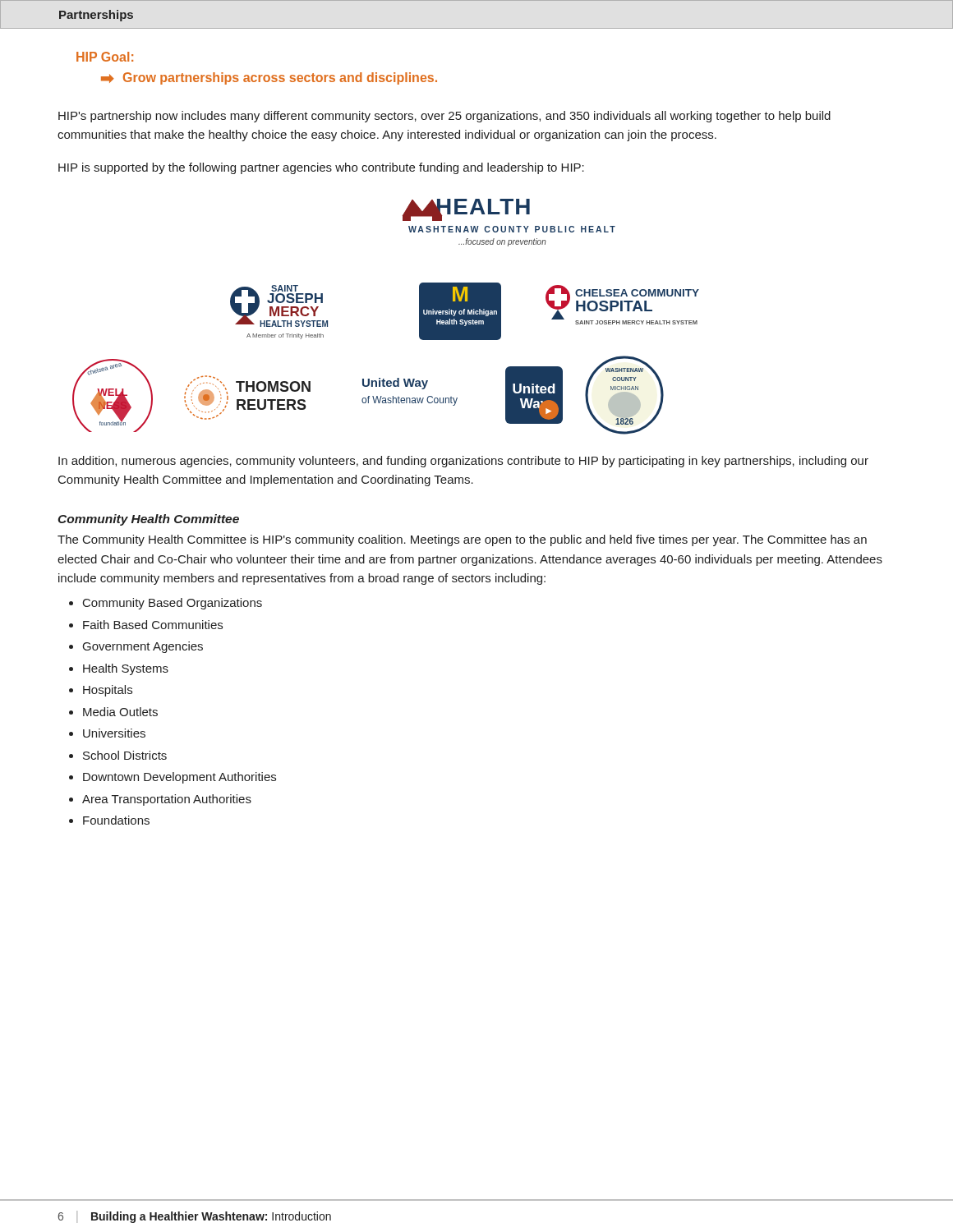Navigate to the element starting "Community Based Organizations"

coord(172,602)
